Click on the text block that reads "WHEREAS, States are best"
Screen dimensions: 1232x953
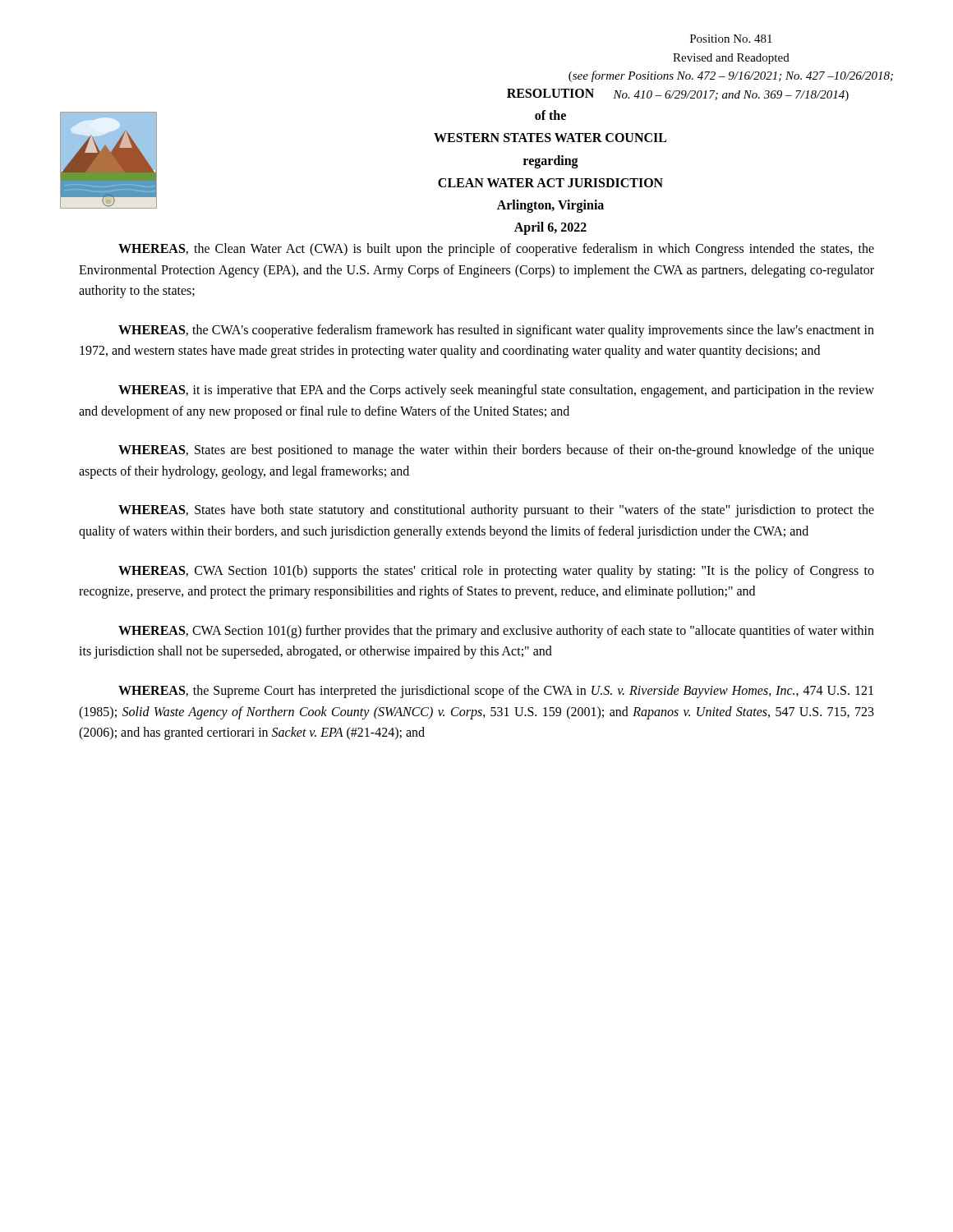476,460
